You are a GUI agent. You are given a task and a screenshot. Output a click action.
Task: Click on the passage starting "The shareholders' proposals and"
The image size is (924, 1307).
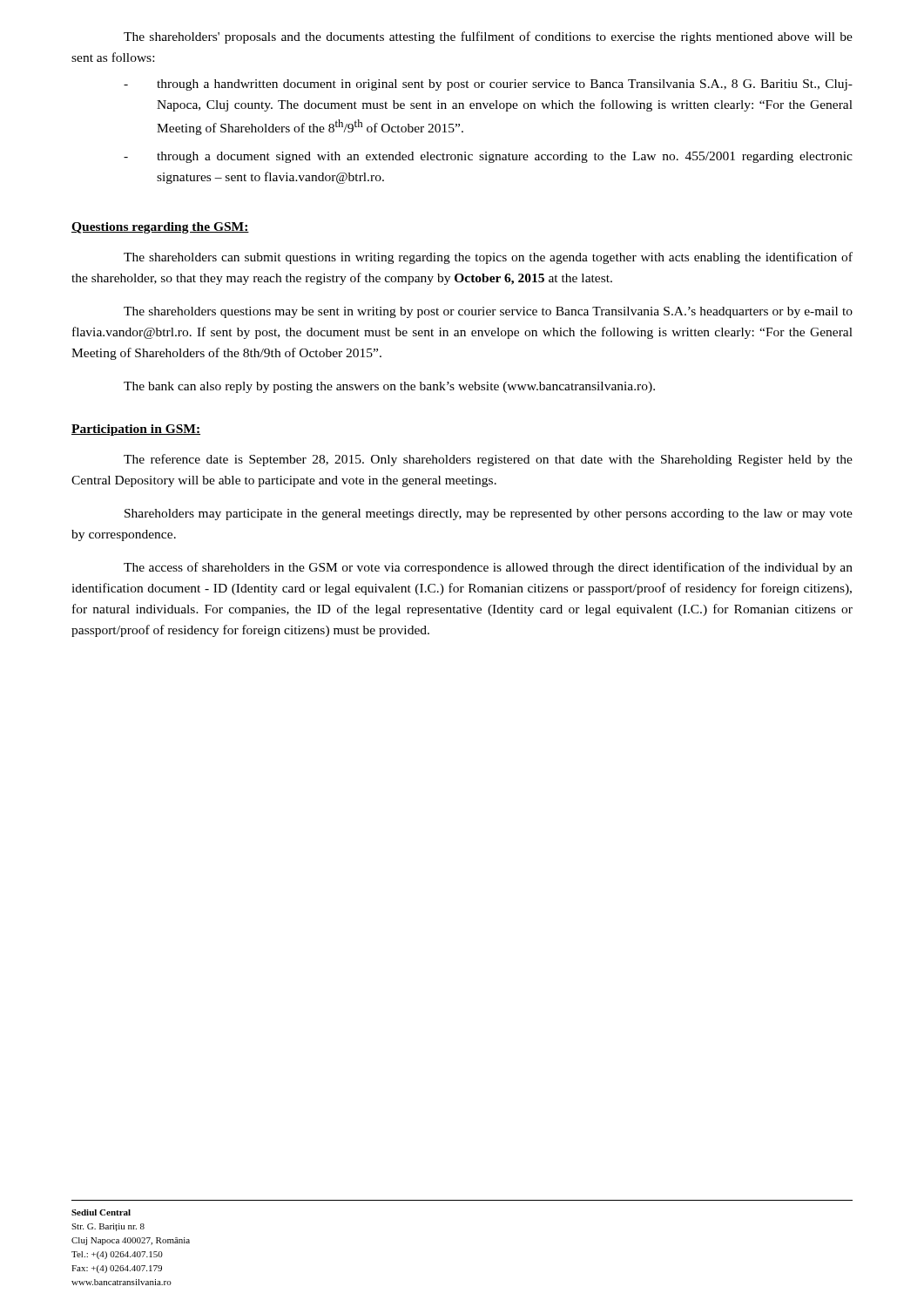[462, 47]
